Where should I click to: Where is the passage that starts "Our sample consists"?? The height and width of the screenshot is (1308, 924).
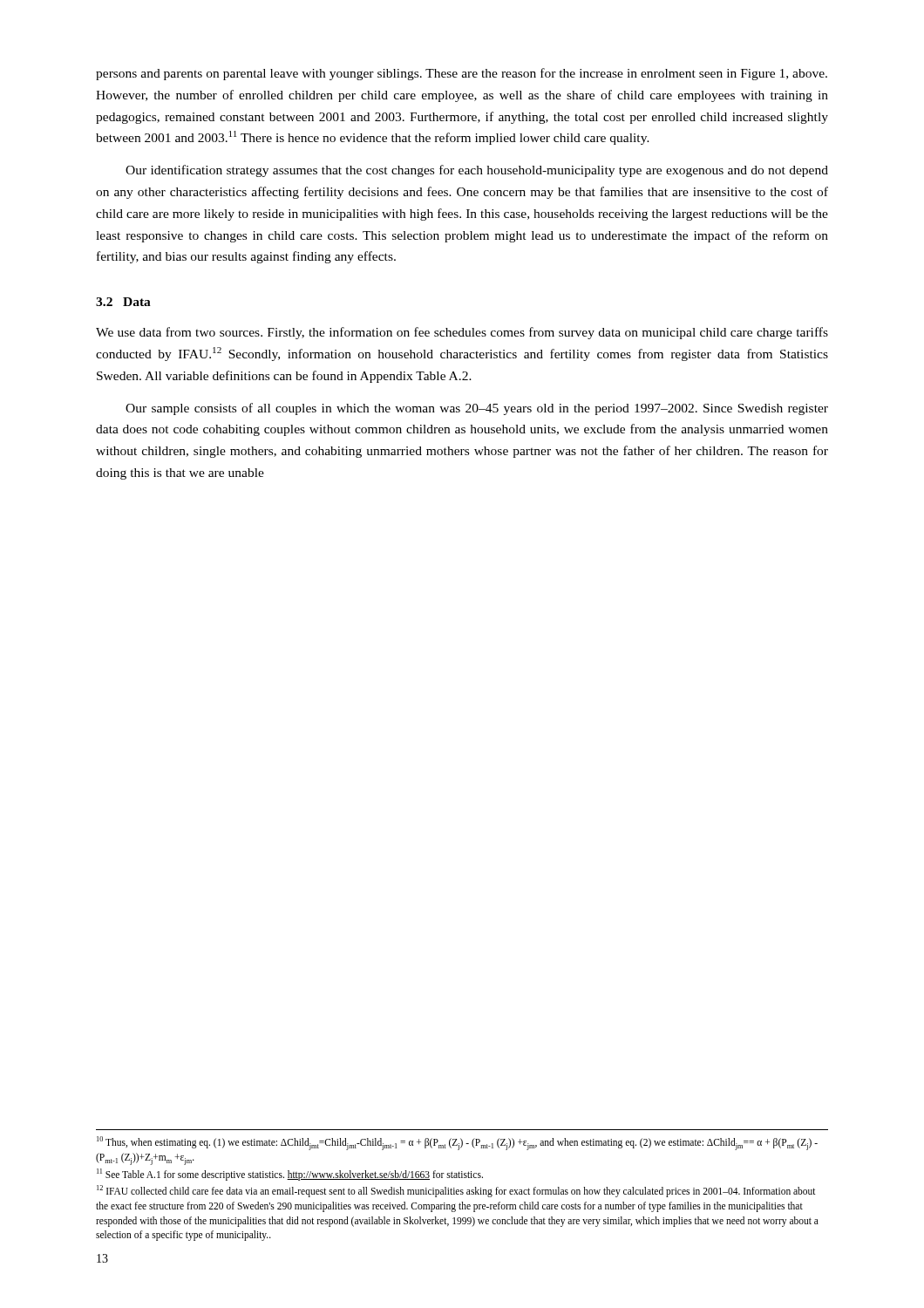[462, 440]
